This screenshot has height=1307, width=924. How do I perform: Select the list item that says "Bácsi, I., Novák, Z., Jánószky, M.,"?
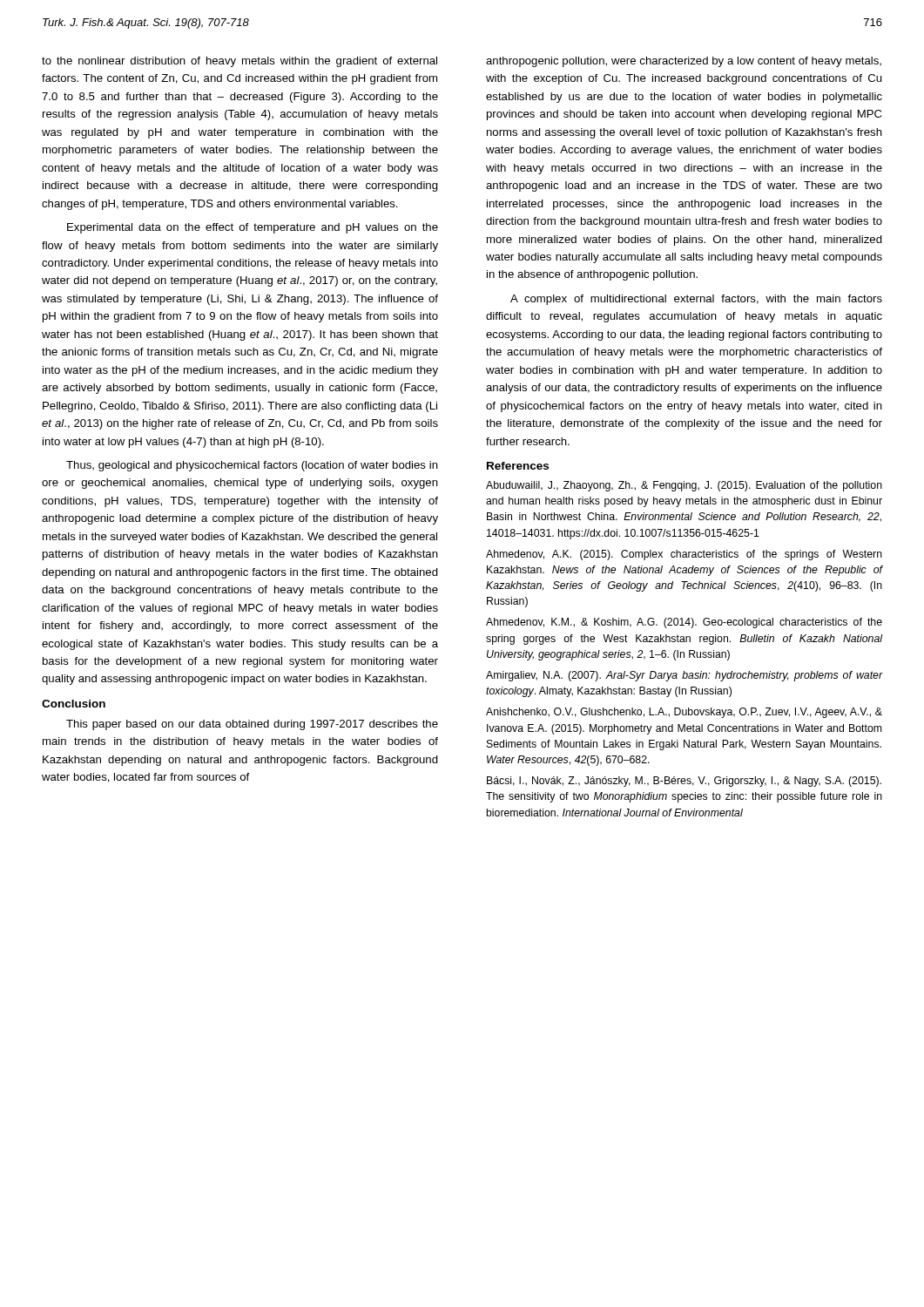click(x=684, y=797)
